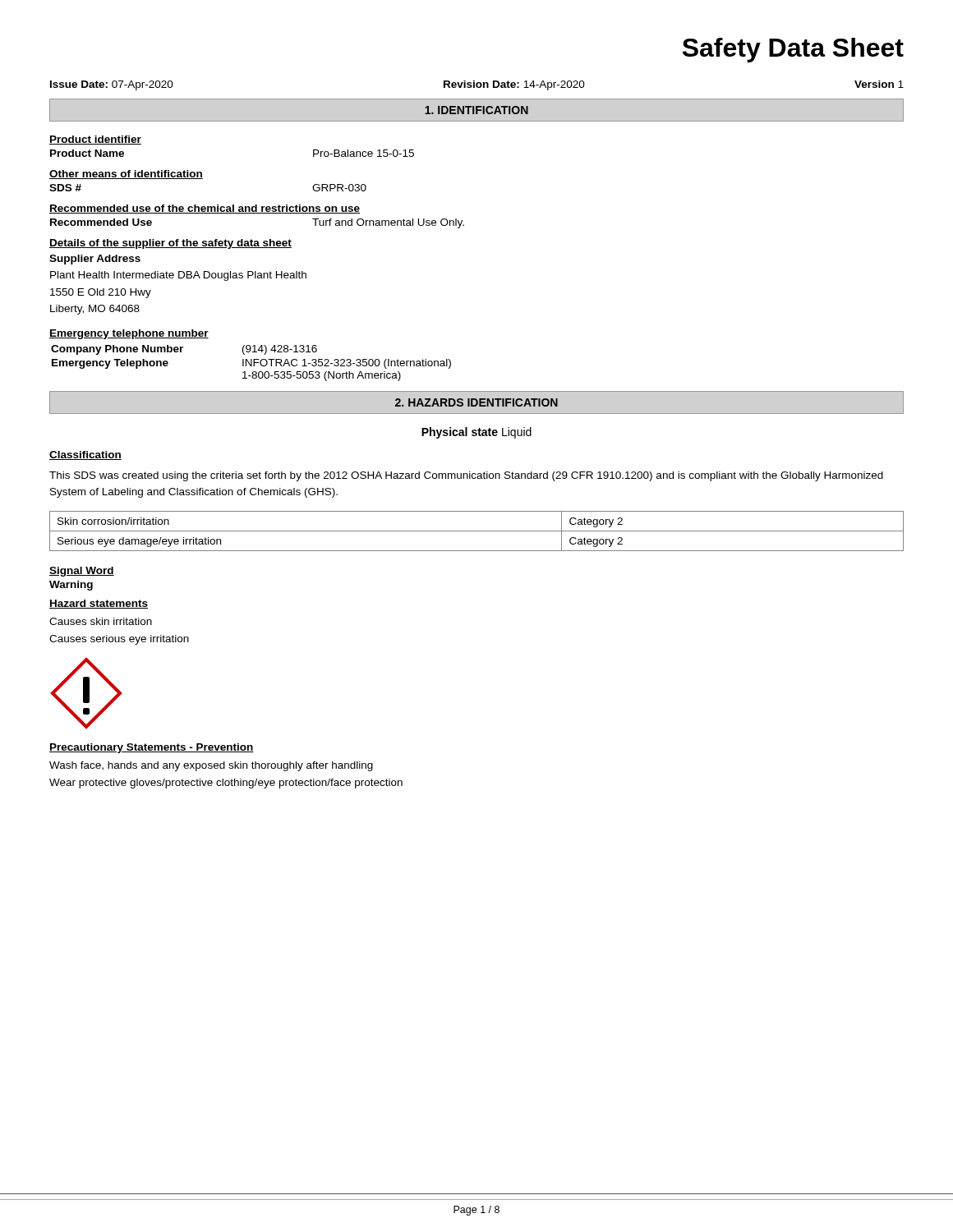Click on the region starting "Details of the supplier of the safety data"
The width and height of the screenshot is (953, 1232).
(x=170, y=244)
